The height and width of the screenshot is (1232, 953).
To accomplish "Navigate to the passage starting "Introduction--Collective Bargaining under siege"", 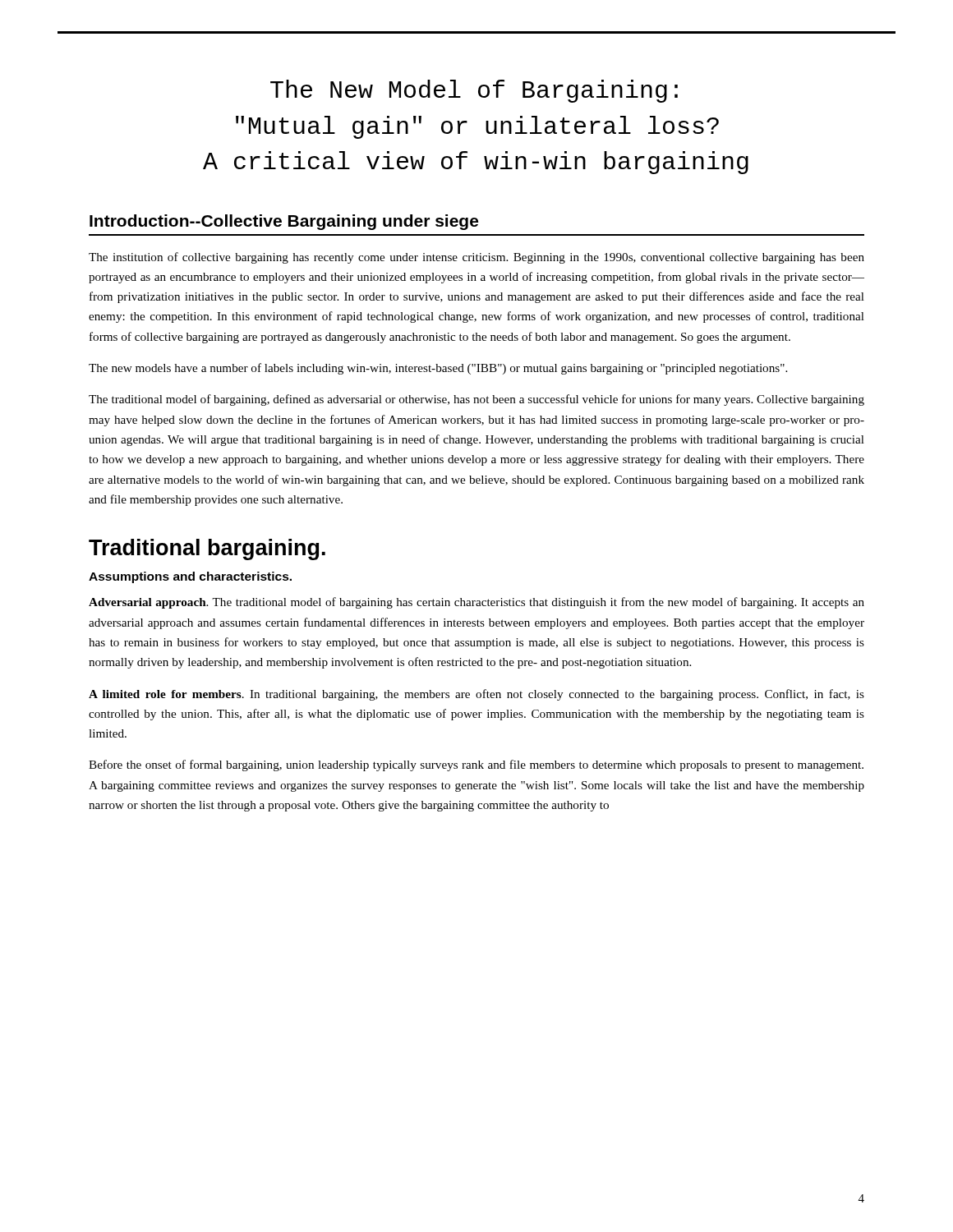I will tap(284, 220).
